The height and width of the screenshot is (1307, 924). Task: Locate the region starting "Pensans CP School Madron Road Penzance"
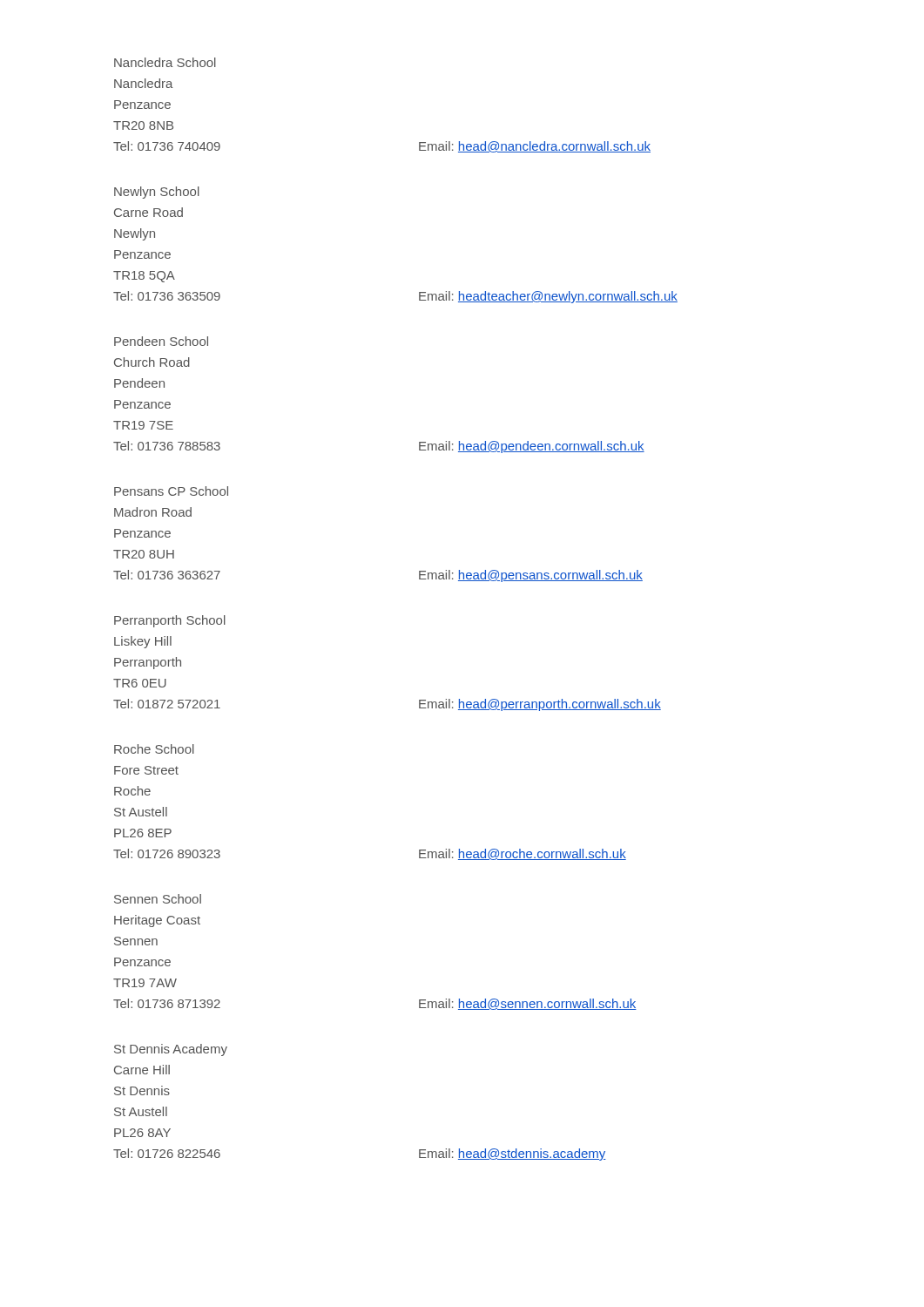(x=171, y=491)
